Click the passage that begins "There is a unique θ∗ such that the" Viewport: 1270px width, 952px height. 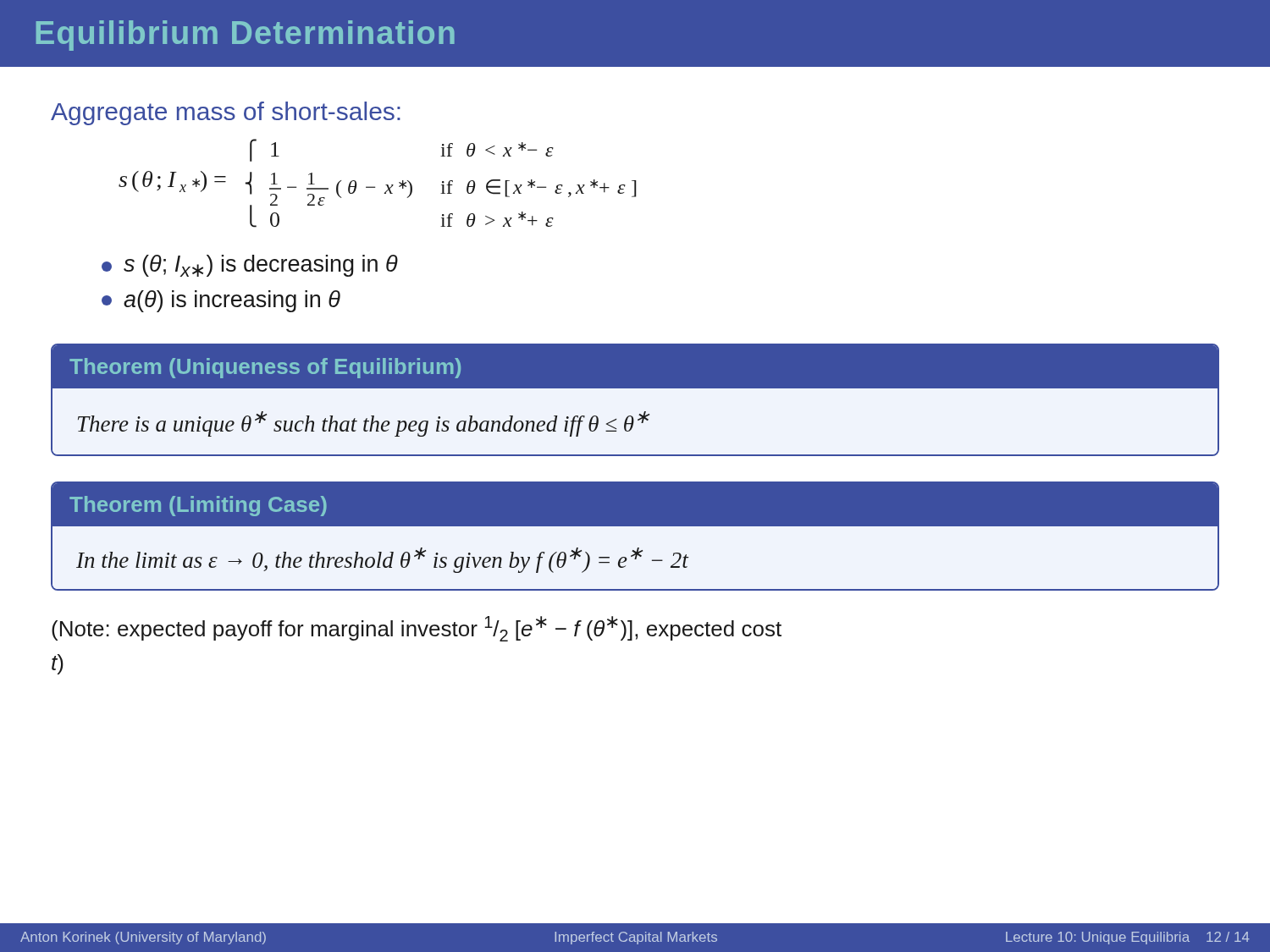(363, 422)
